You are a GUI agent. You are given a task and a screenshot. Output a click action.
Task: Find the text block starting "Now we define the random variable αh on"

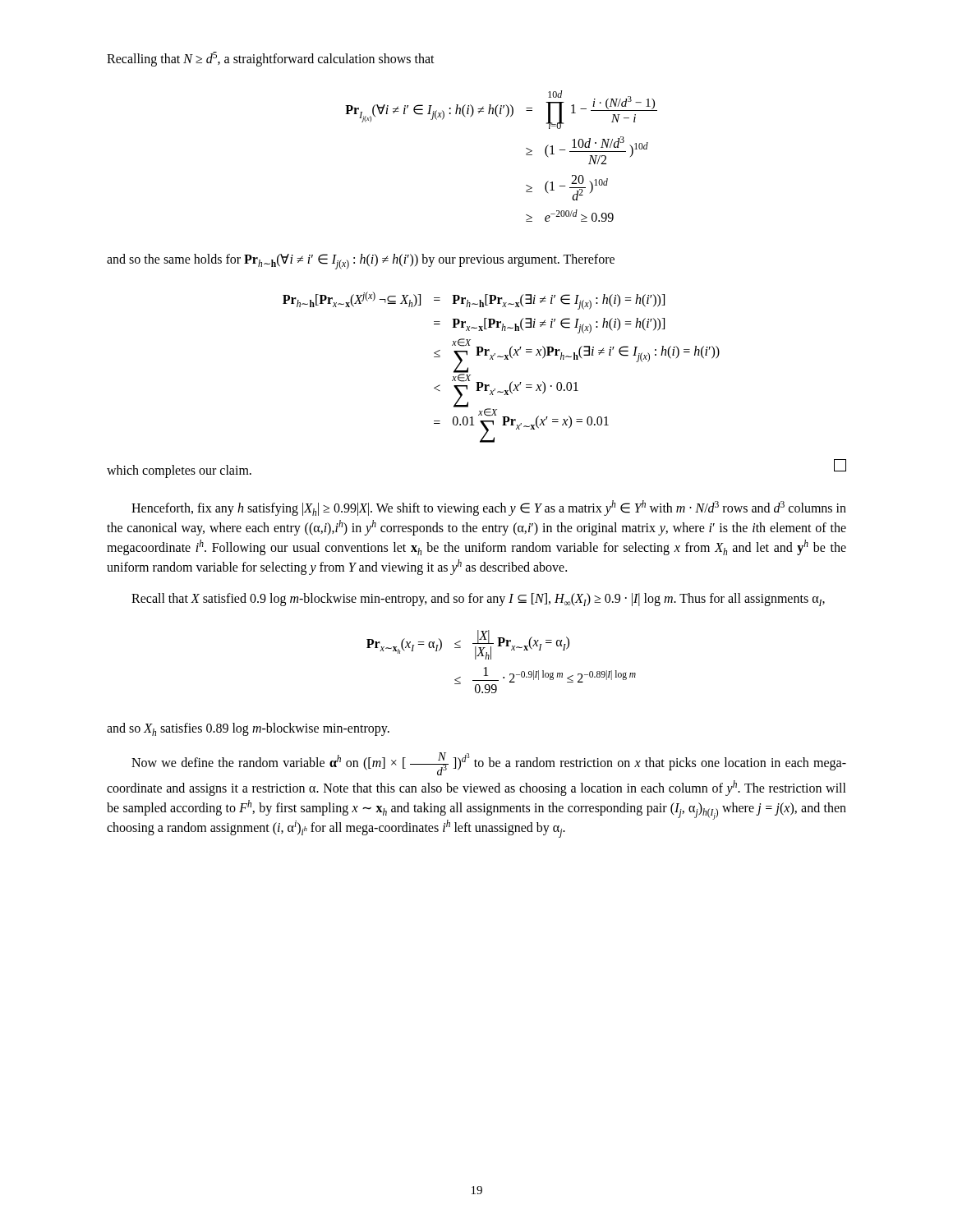[476, 793]
